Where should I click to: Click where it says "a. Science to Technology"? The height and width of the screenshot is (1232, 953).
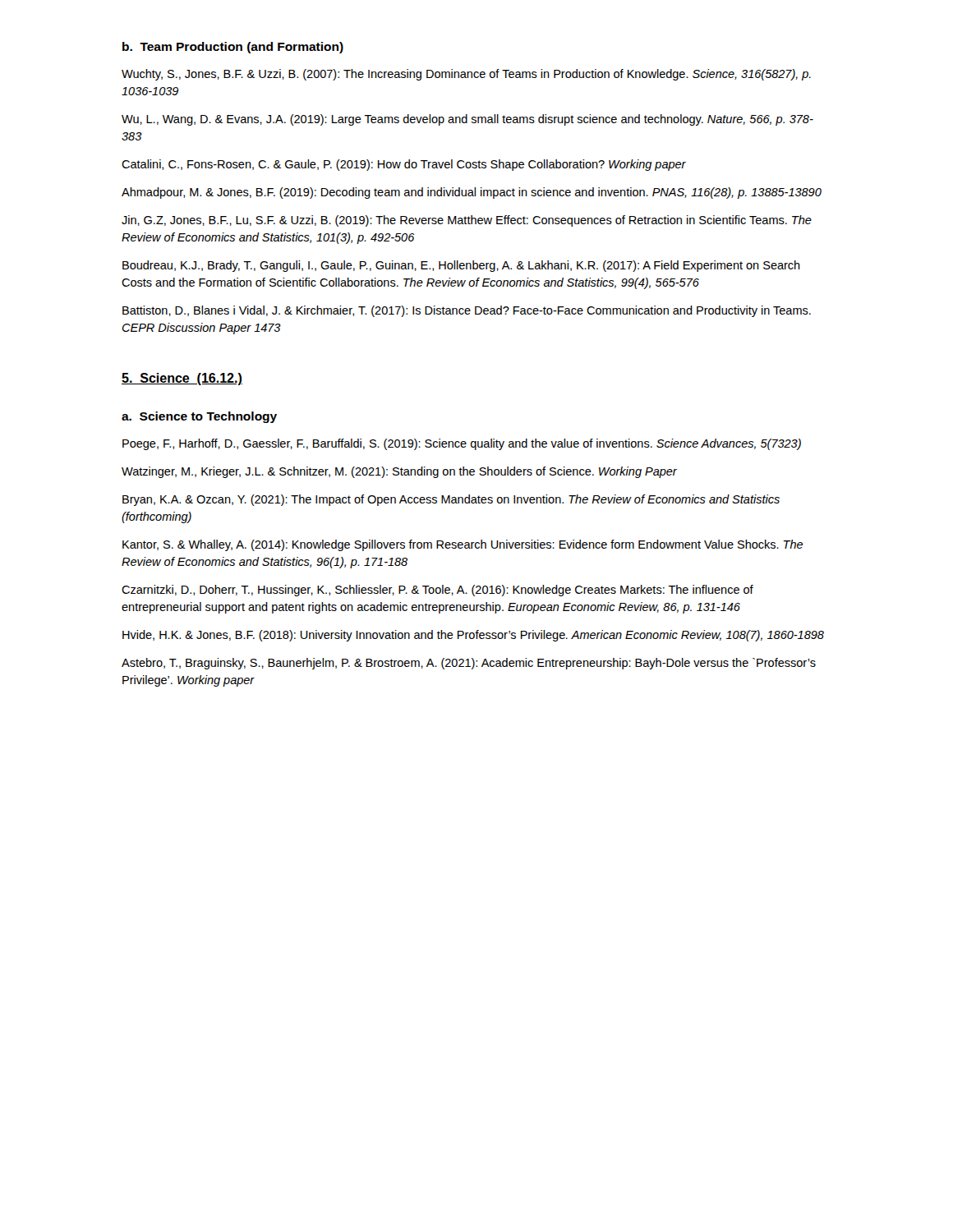199,416
